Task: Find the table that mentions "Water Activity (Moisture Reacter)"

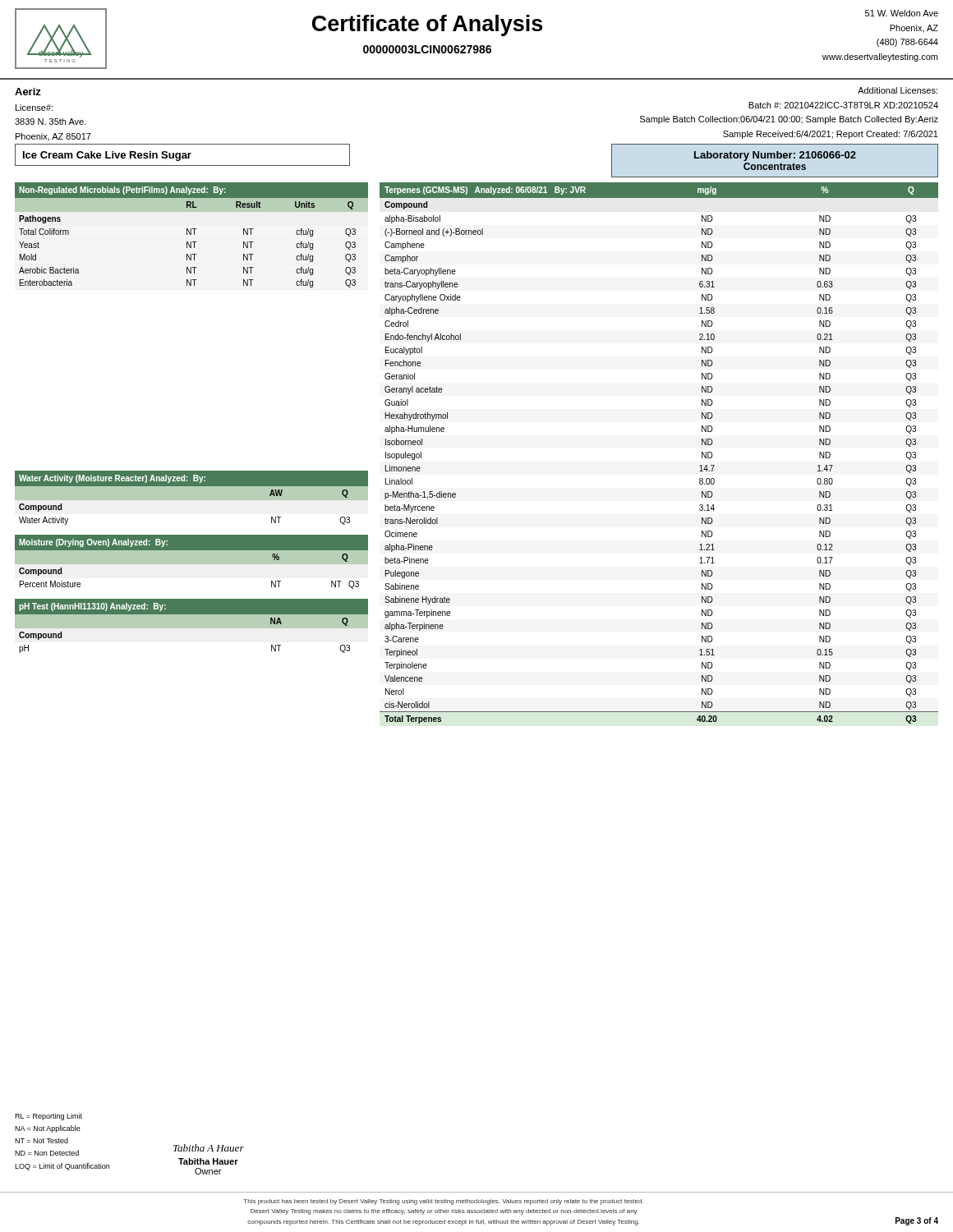Action: tap(191, 499)
